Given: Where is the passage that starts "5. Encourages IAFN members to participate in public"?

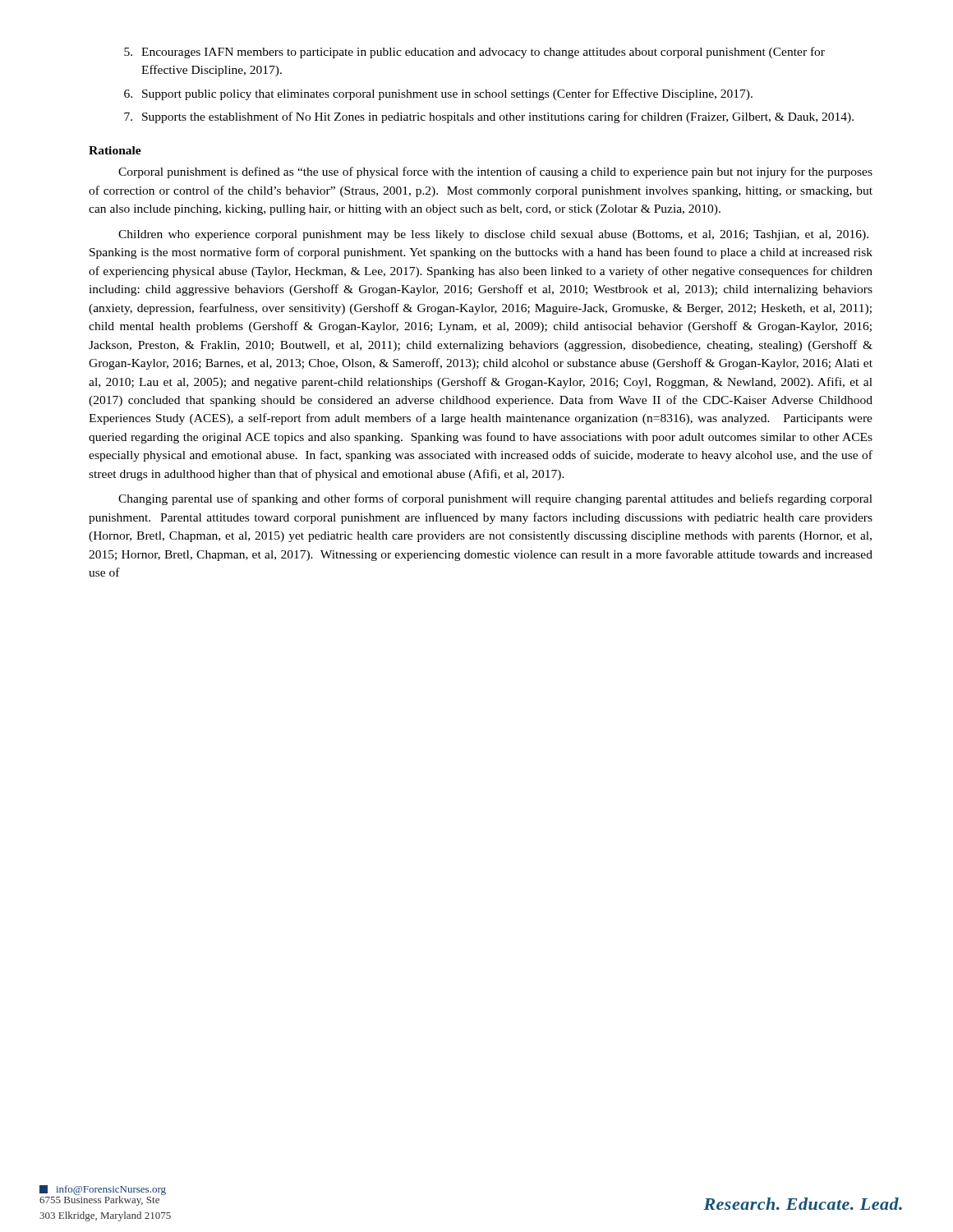Looking at the screenshot, I should [481, 61].
